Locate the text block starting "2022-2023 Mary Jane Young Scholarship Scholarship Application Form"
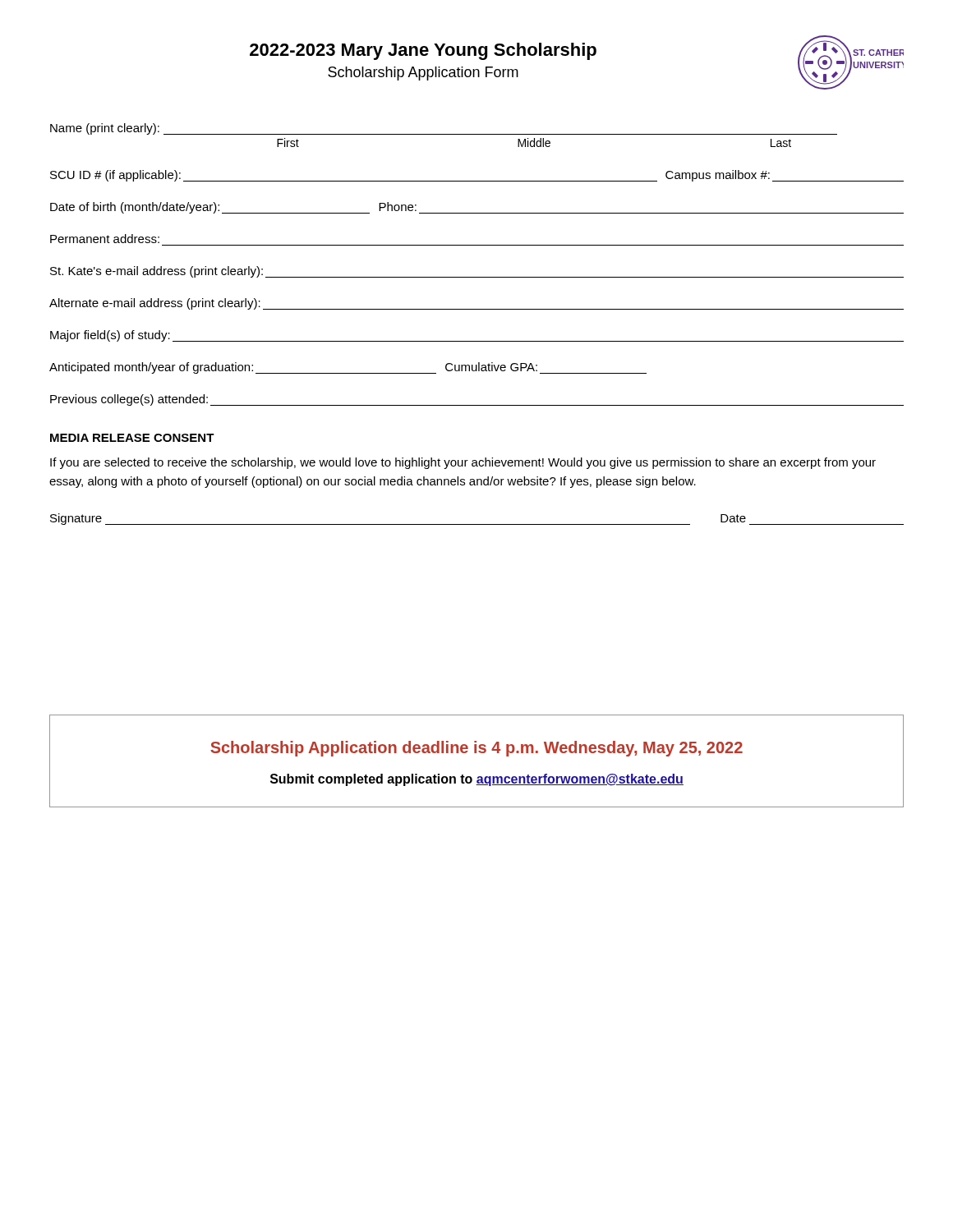The image size is (953, 1232). [423, 60]
